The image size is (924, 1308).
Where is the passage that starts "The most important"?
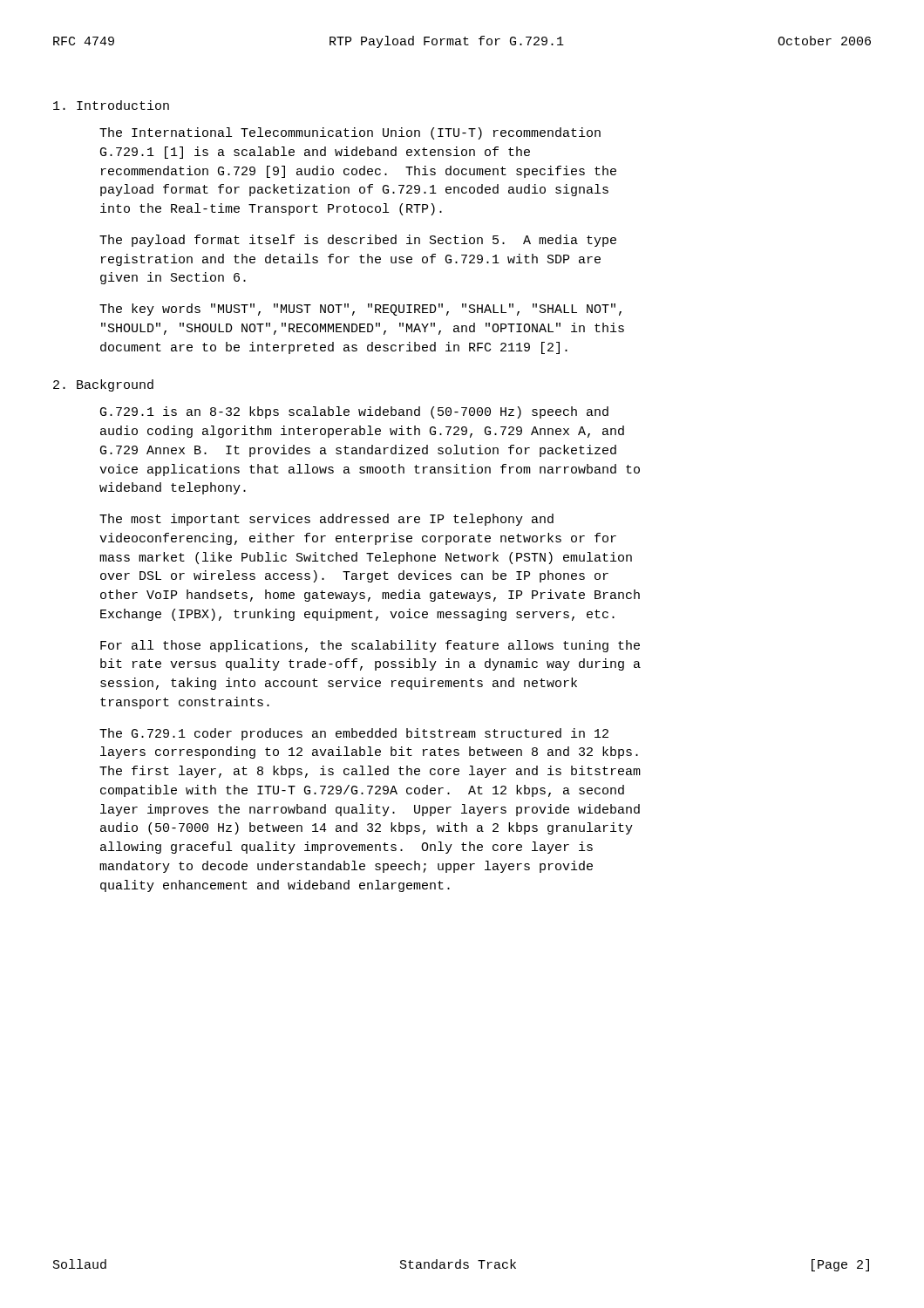pyautogui.click(x=370, y=568)
